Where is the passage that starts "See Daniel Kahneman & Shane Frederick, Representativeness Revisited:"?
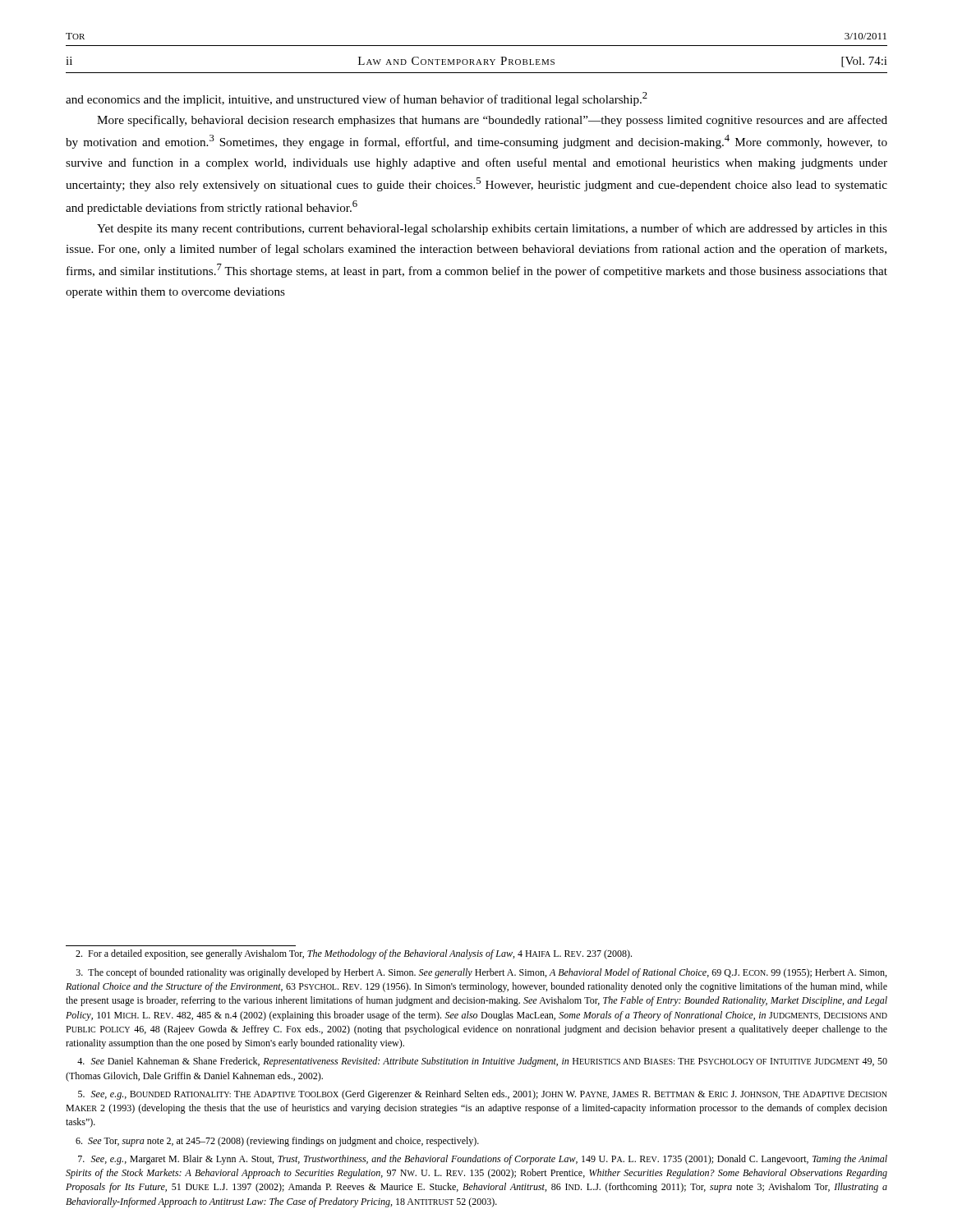 tap(476, 1069)
